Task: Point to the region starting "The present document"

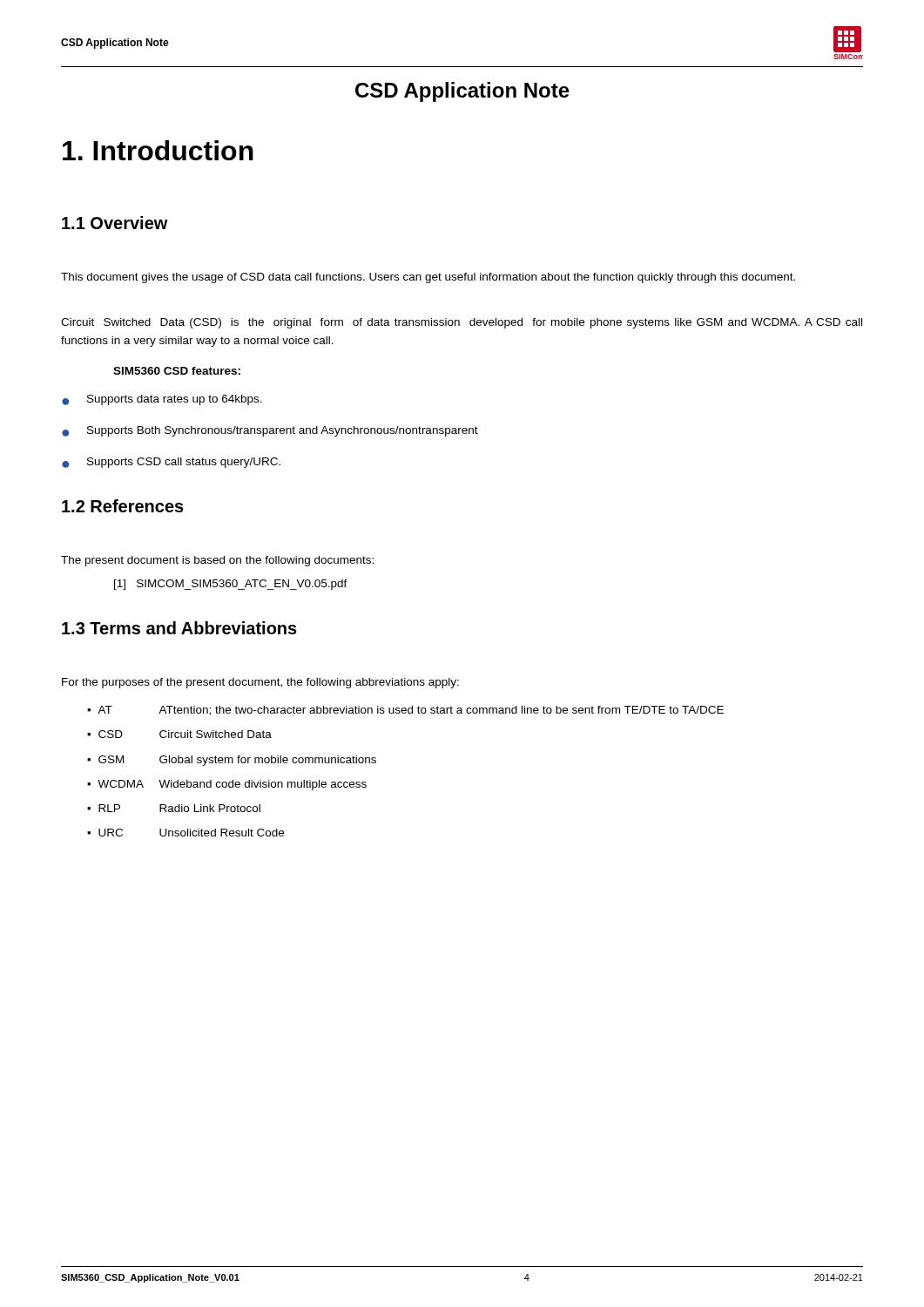Action: tap(218, 560)
